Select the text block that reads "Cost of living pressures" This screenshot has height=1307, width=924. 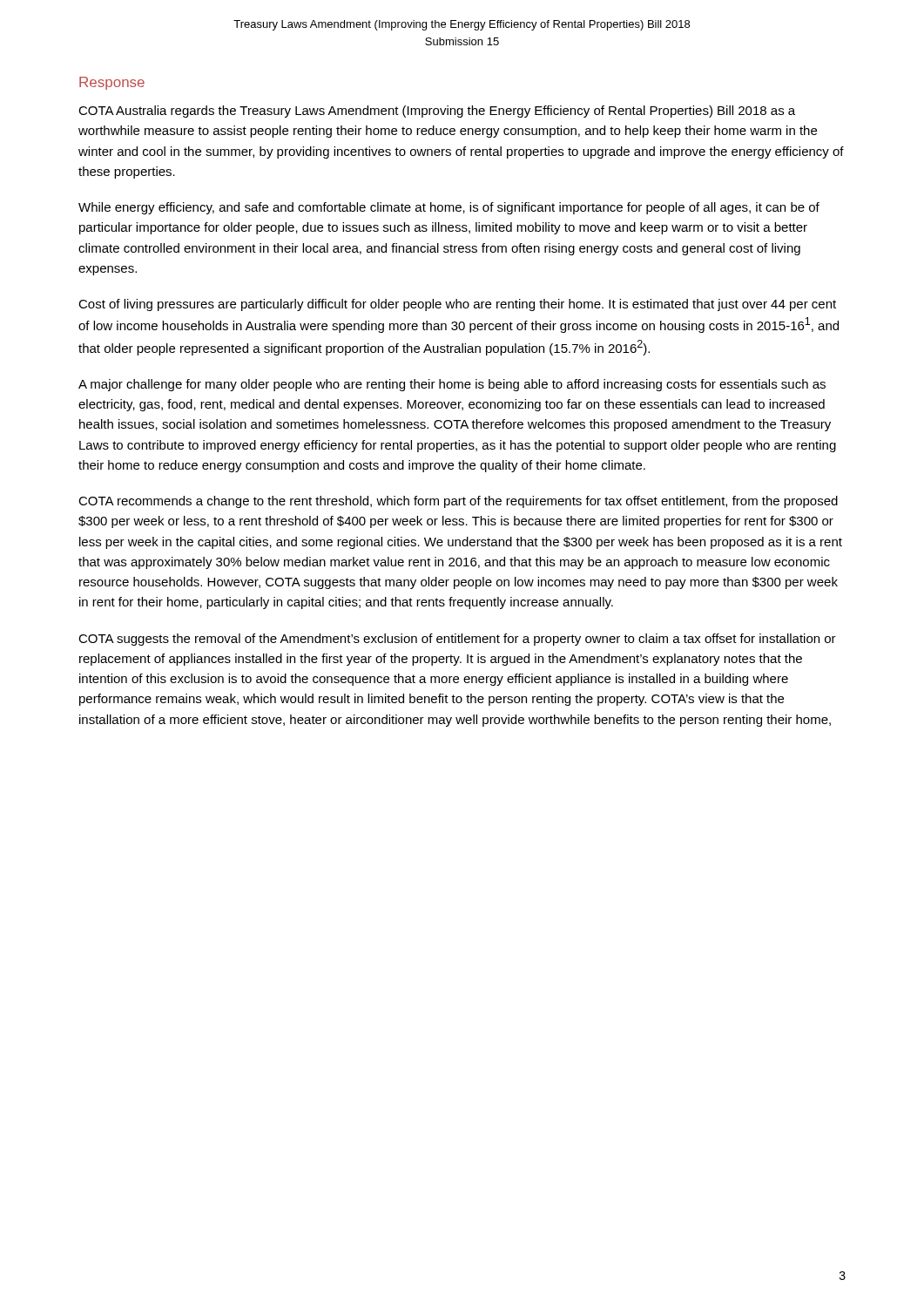tap(459, 326)
